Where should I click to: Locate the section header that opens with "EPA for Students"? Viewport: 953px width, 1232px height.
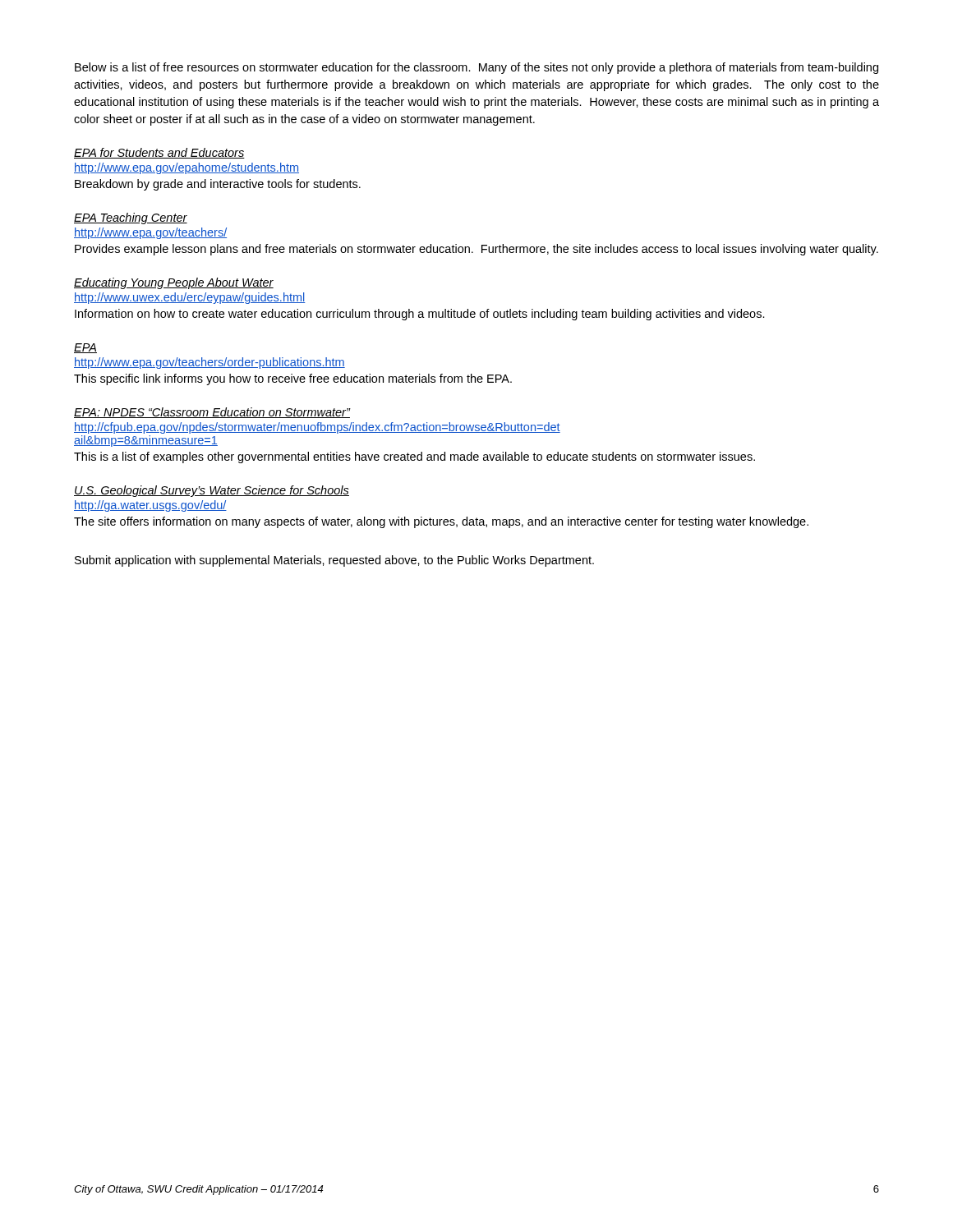pos(159,153)
